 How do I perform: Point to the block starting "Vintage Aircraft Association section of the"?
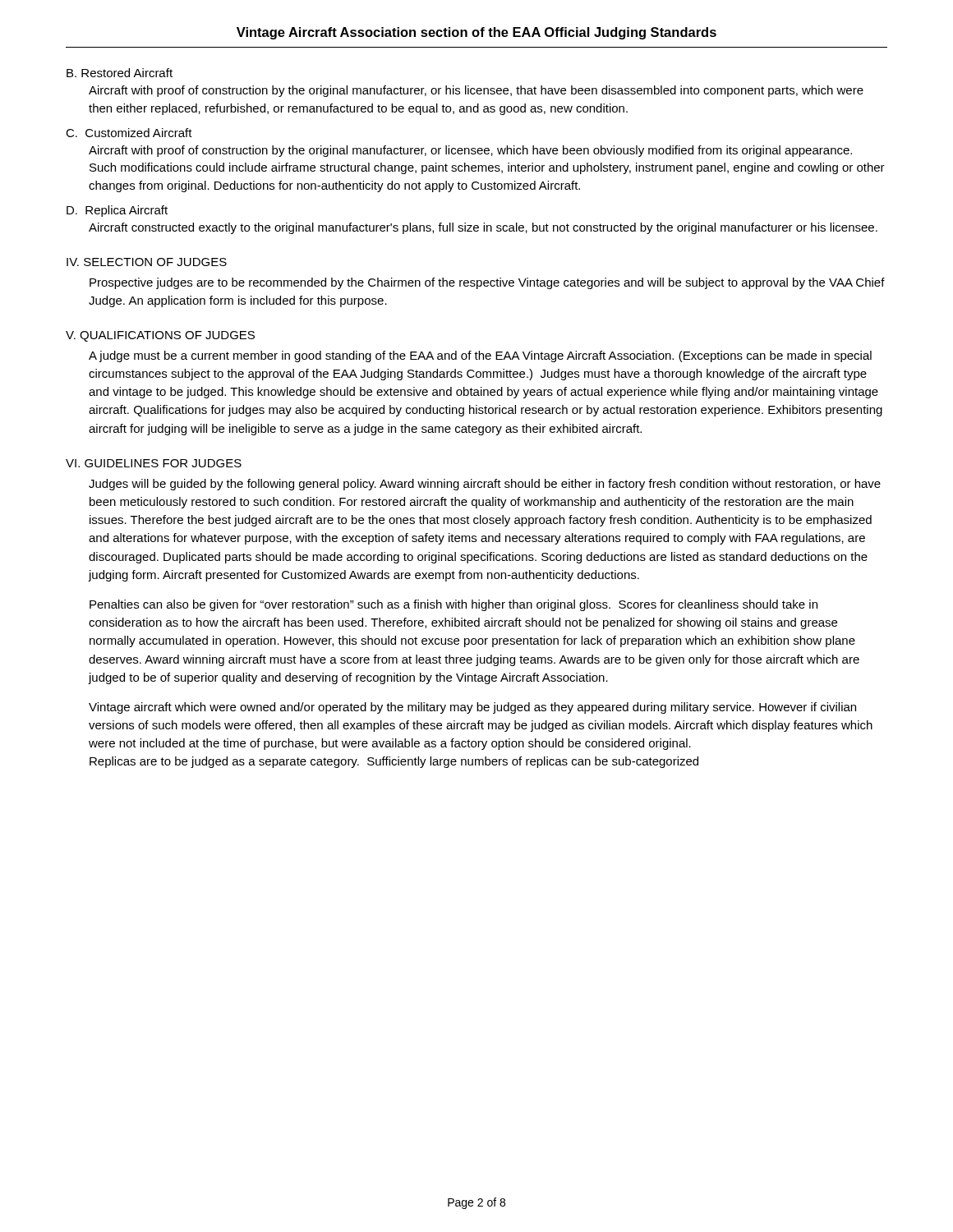(x=476, y=32)
